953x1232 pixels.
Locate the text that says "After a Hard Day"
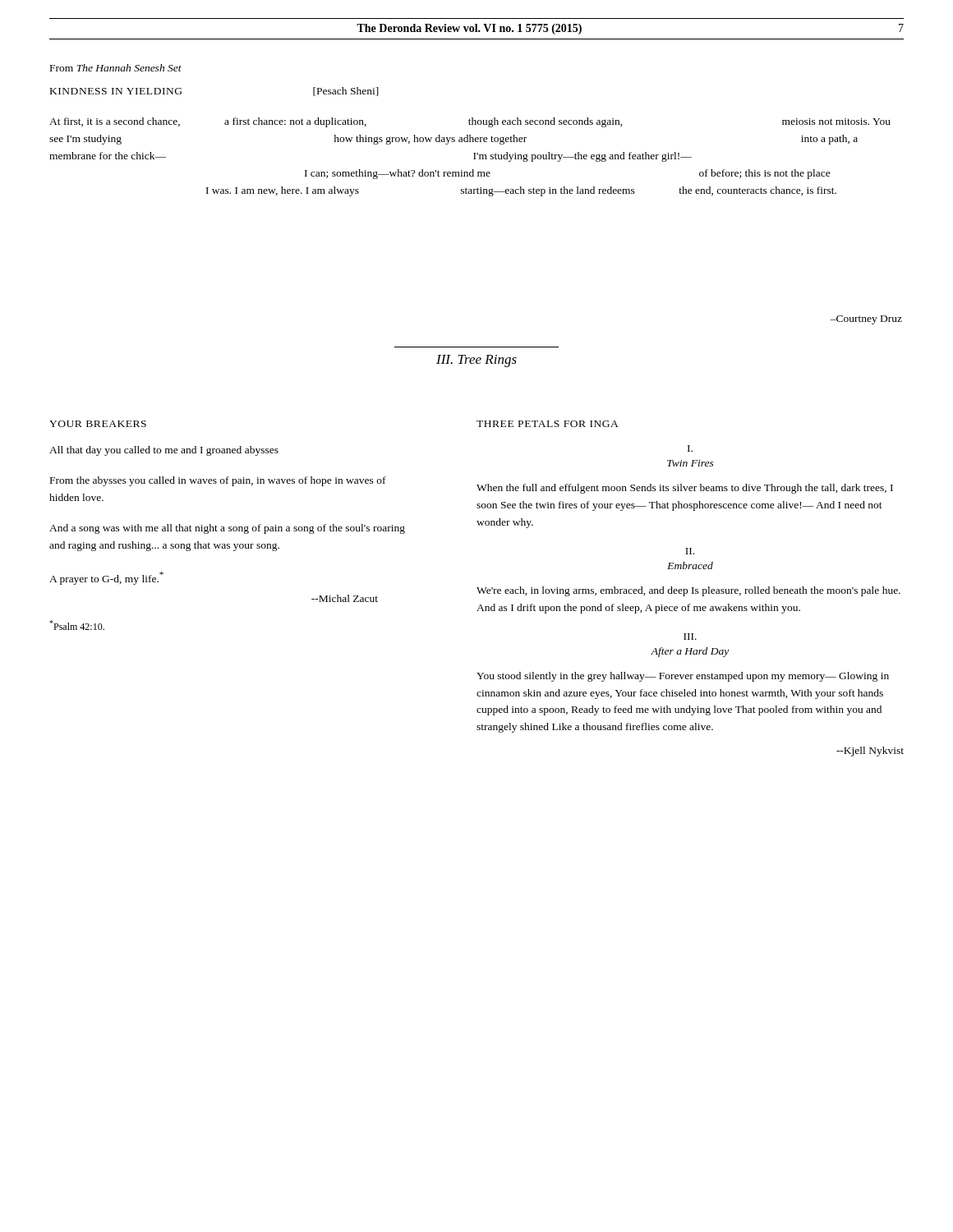(x=690, y=651)
